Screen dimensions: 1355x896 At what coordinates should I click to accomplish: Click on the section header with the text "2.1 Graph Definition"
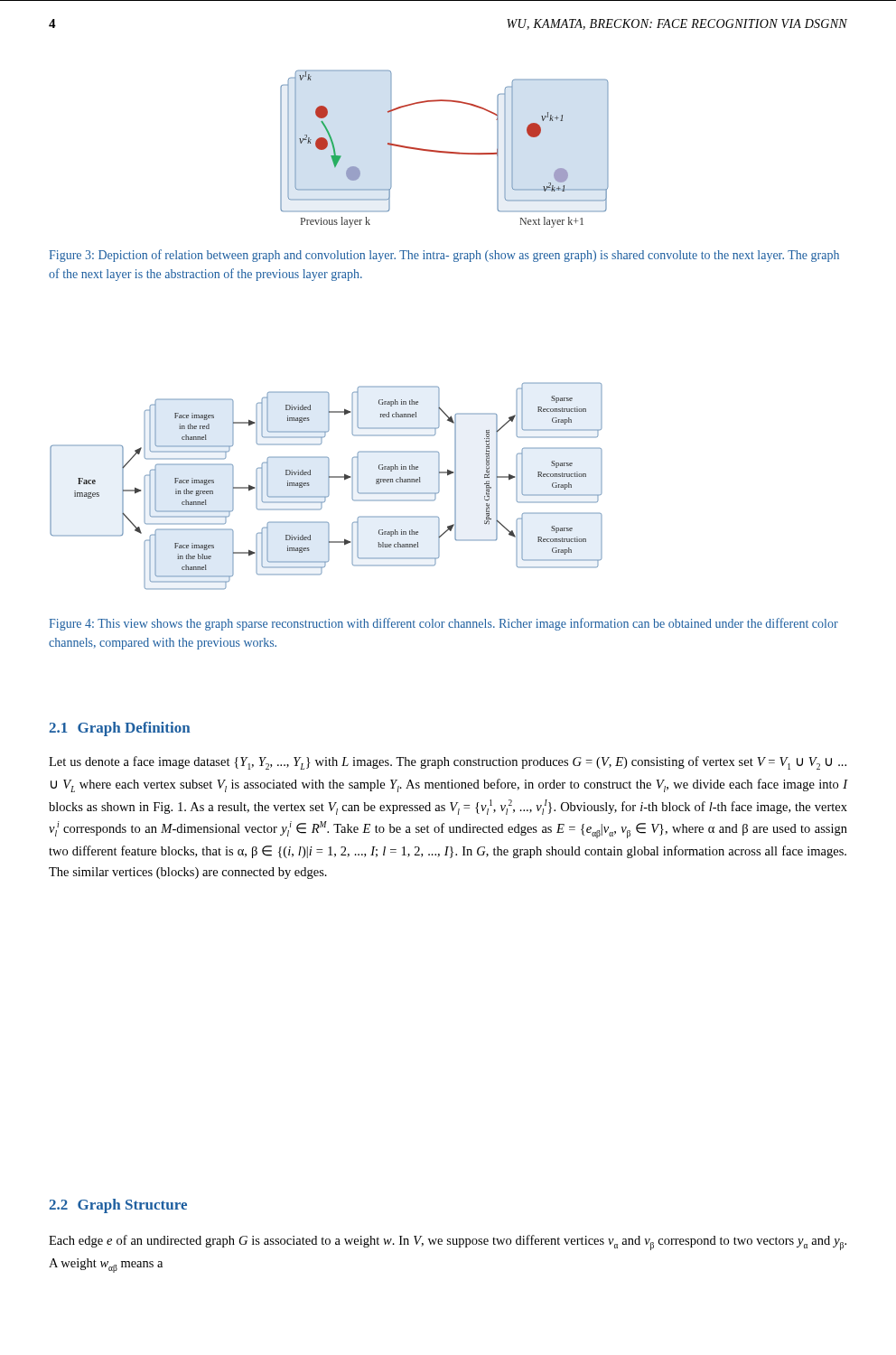(x=120, y=728)
